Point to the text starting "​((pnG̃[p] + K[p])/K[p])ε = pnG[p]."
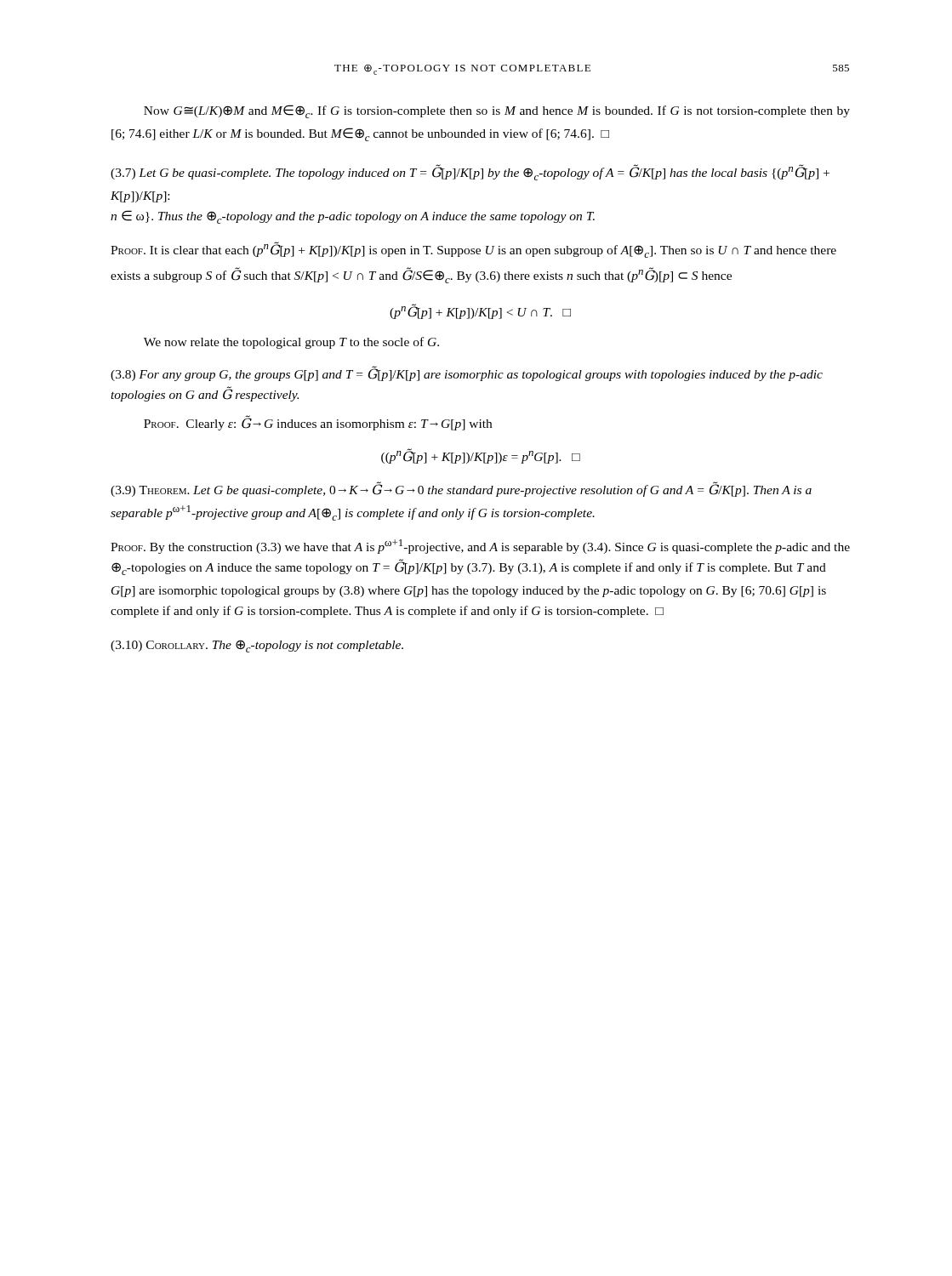 [480, 455]
